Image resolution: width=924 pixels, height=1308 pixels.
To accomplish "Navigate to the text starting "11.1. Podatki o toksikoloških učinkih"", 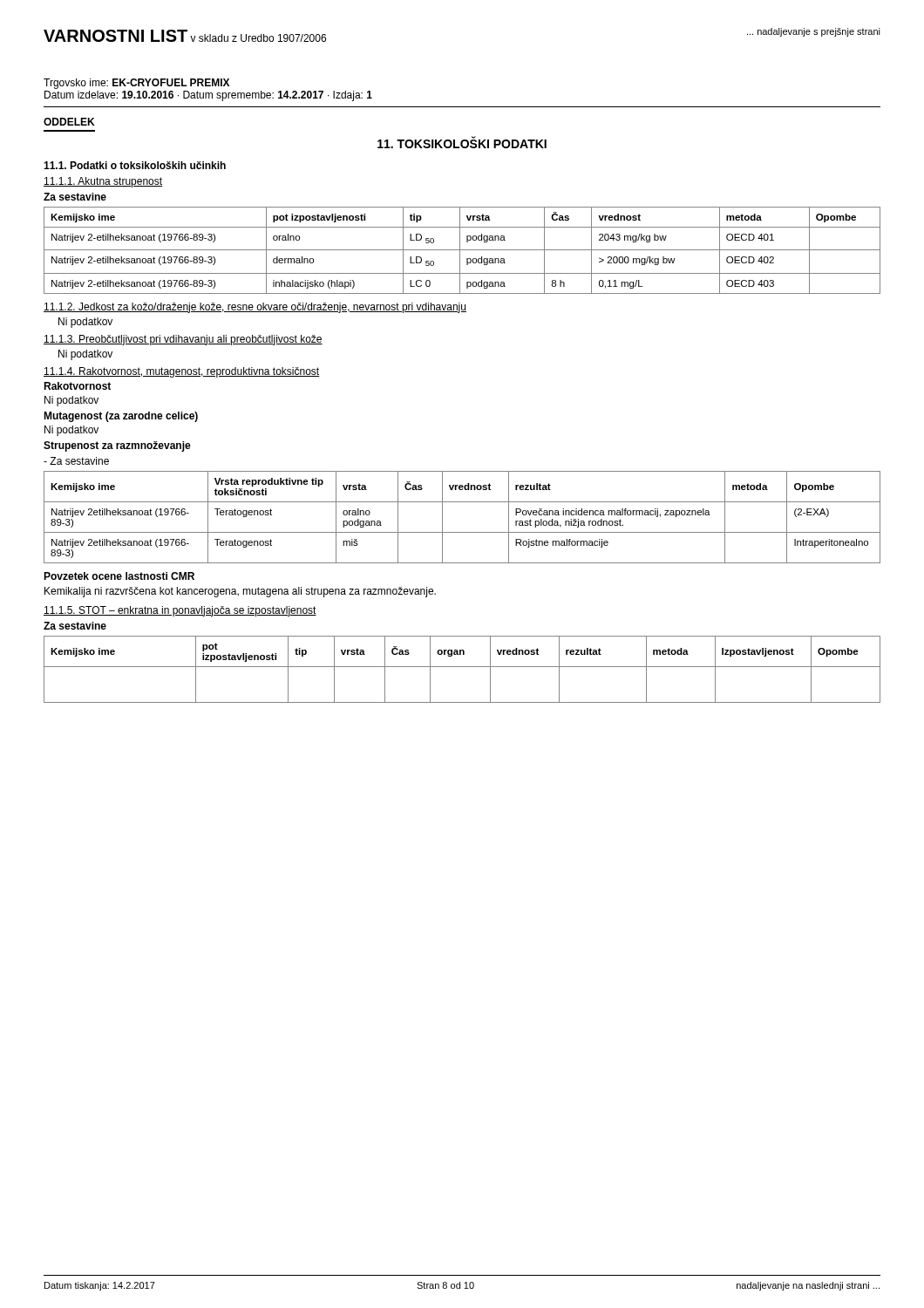I will point(135,166).
